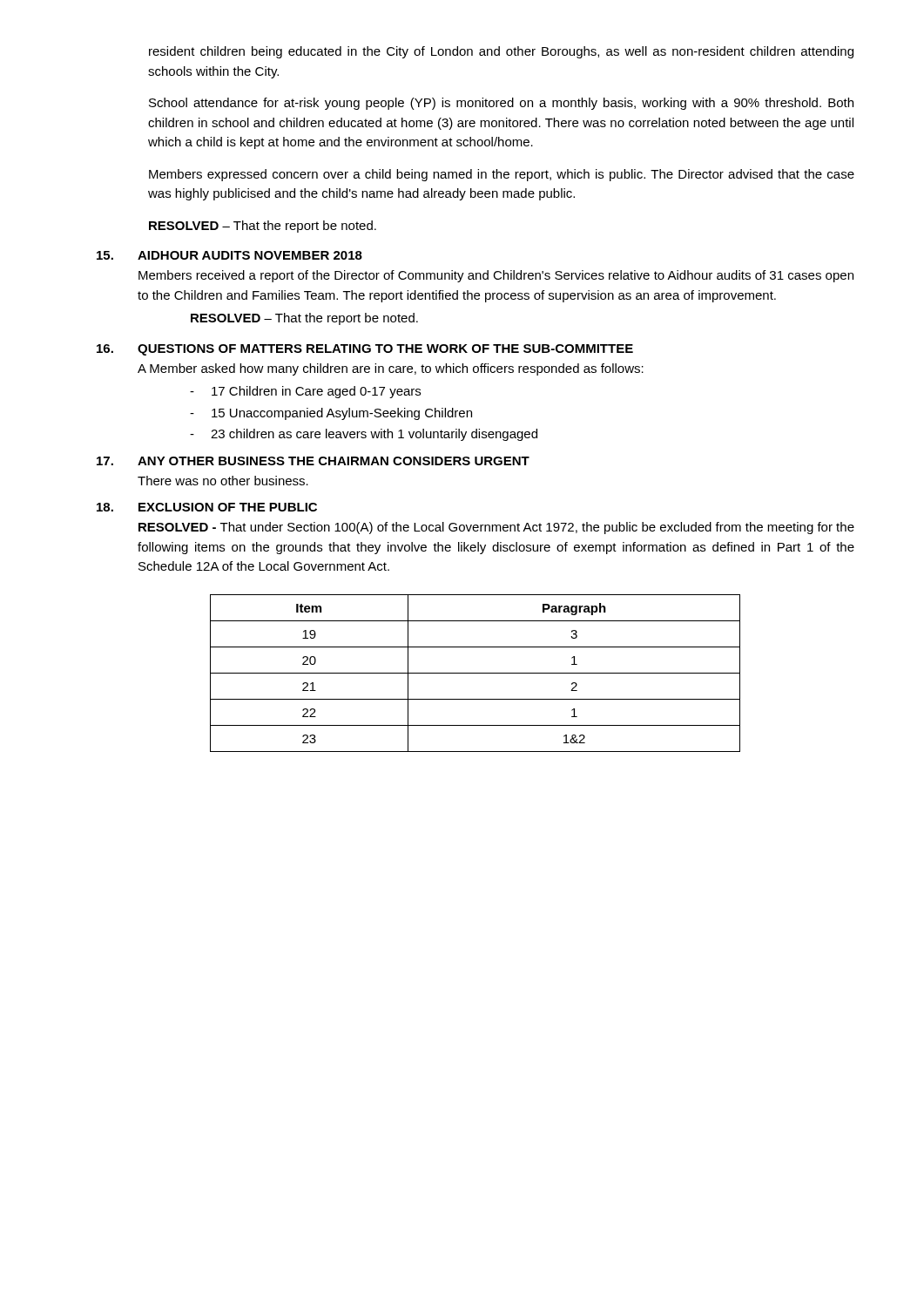Navigate to the text block starting "ANY OTHER BUSINESS THE CHAIRMAN CONSIDERS URGENT"
Viewport: 924px width, 1307px height.
tap(333, 460)
